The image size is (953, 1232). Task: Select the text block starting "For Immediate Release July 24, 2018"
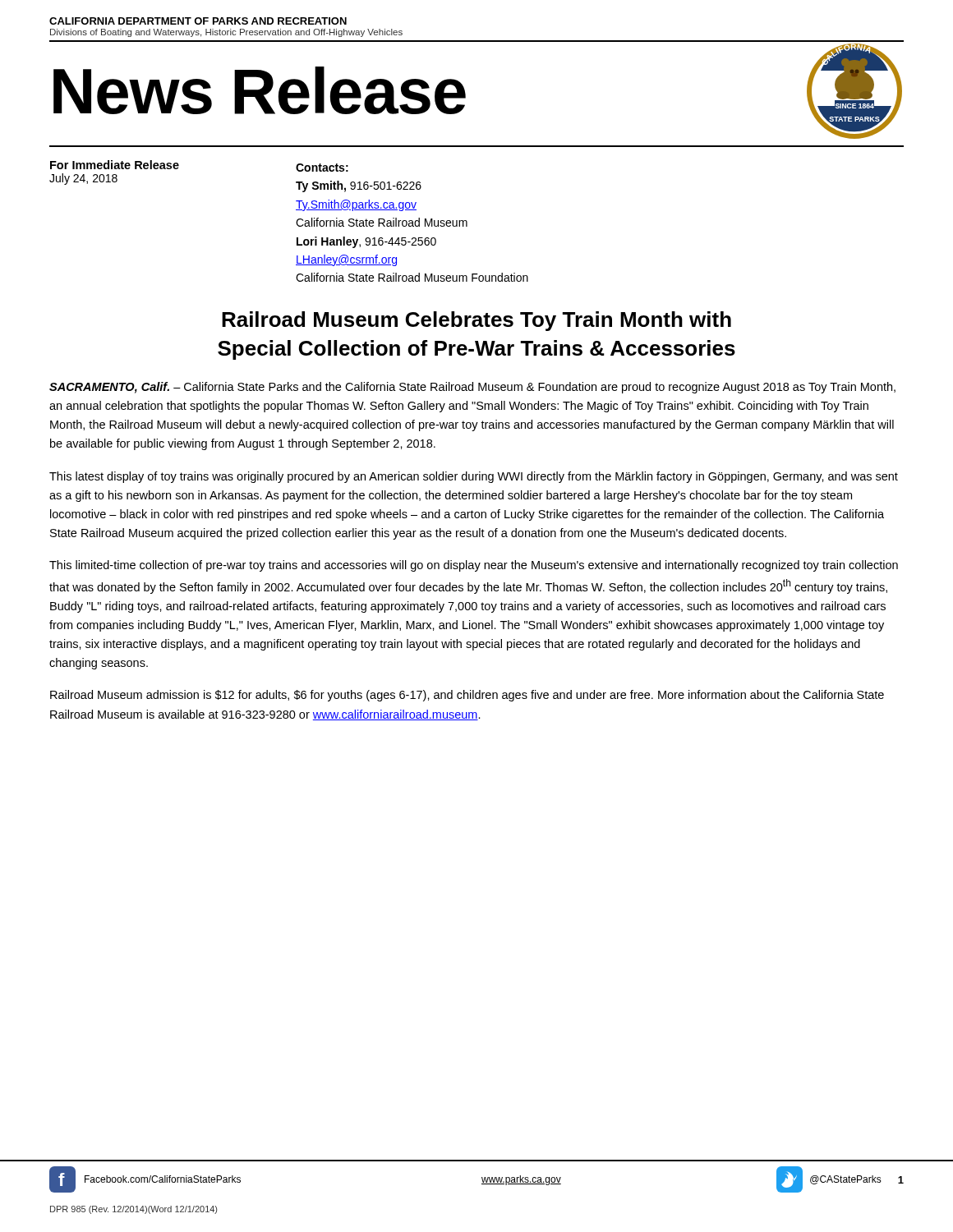[x=172, y=172]
